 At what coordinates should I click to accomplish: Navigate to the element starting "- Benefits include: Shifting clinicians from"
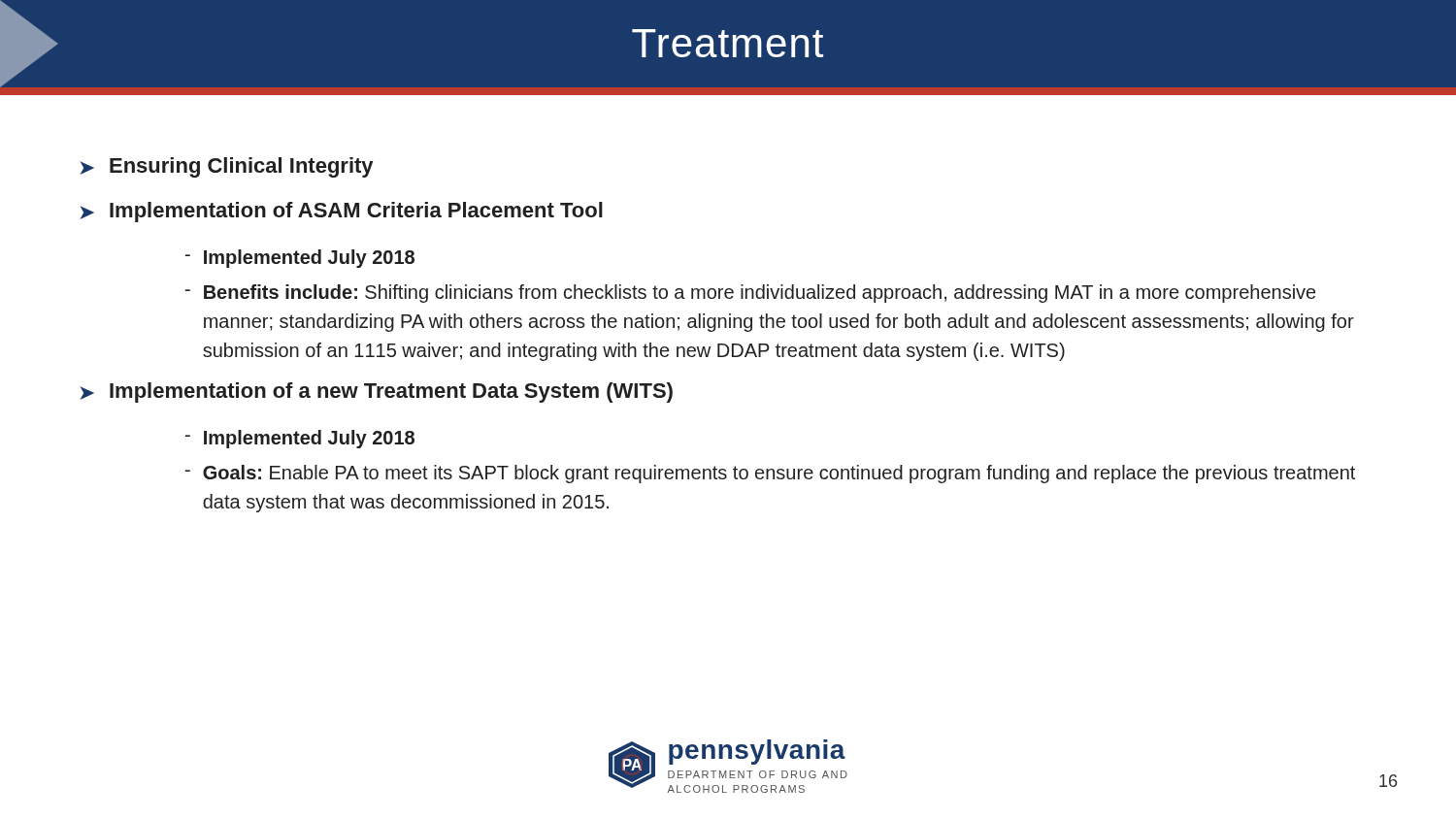tap(781, 321)
